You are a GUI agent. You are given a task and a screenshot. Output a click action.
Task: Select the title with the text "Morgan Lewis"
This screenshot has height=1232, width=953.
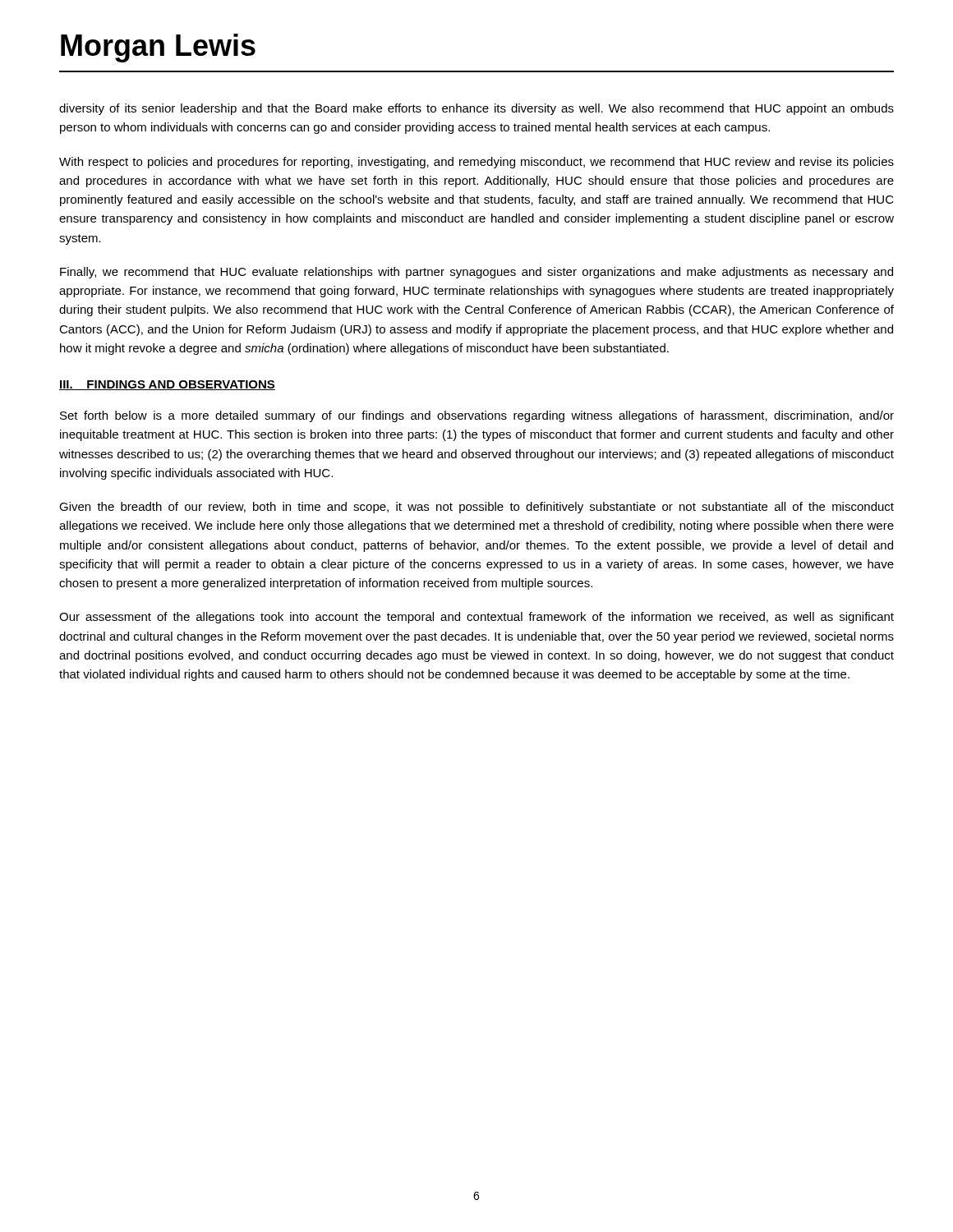(158, 46)
